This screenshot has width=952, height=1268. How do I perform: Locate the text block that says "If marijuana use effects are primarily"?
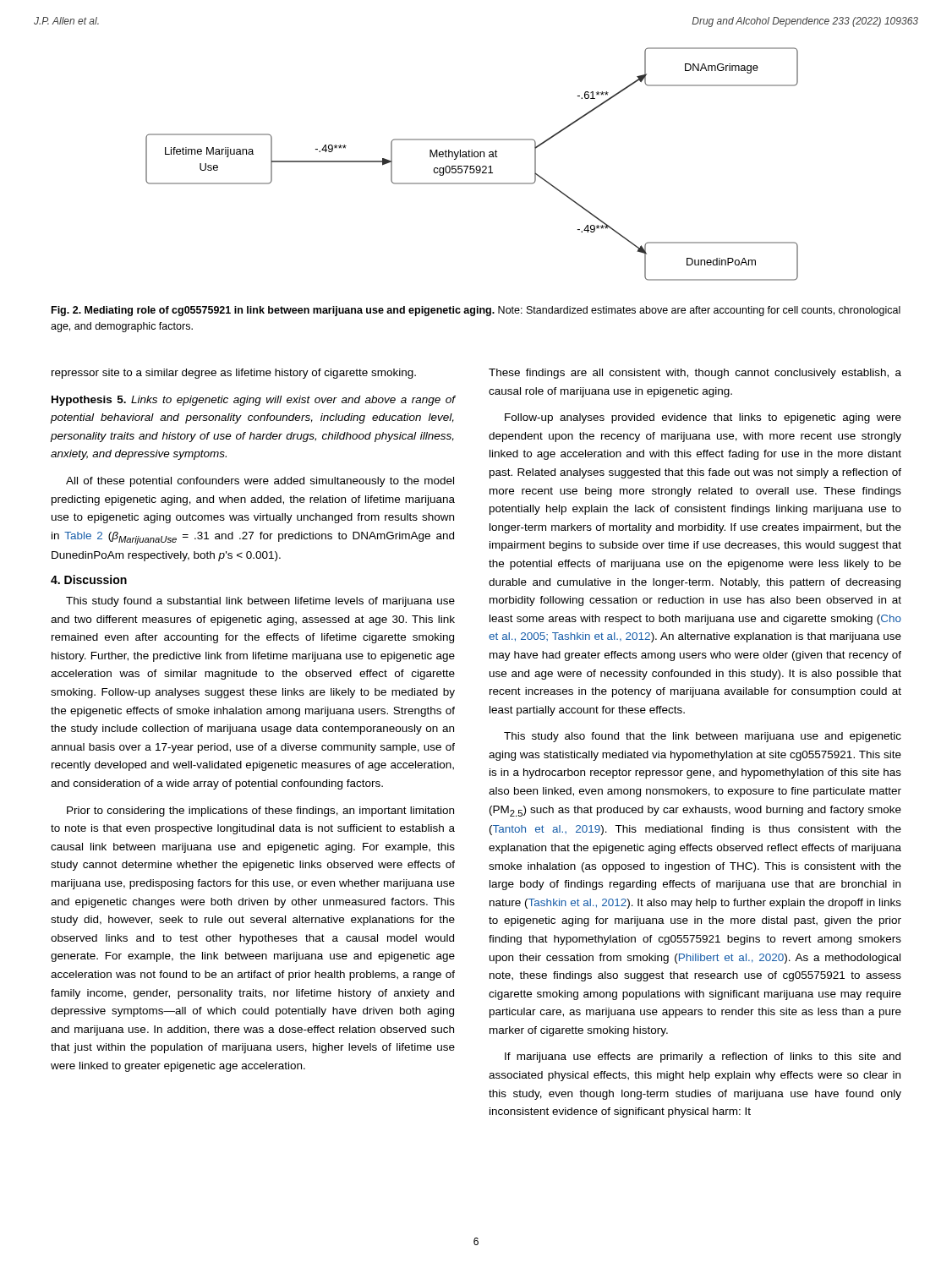point(695,1084)
